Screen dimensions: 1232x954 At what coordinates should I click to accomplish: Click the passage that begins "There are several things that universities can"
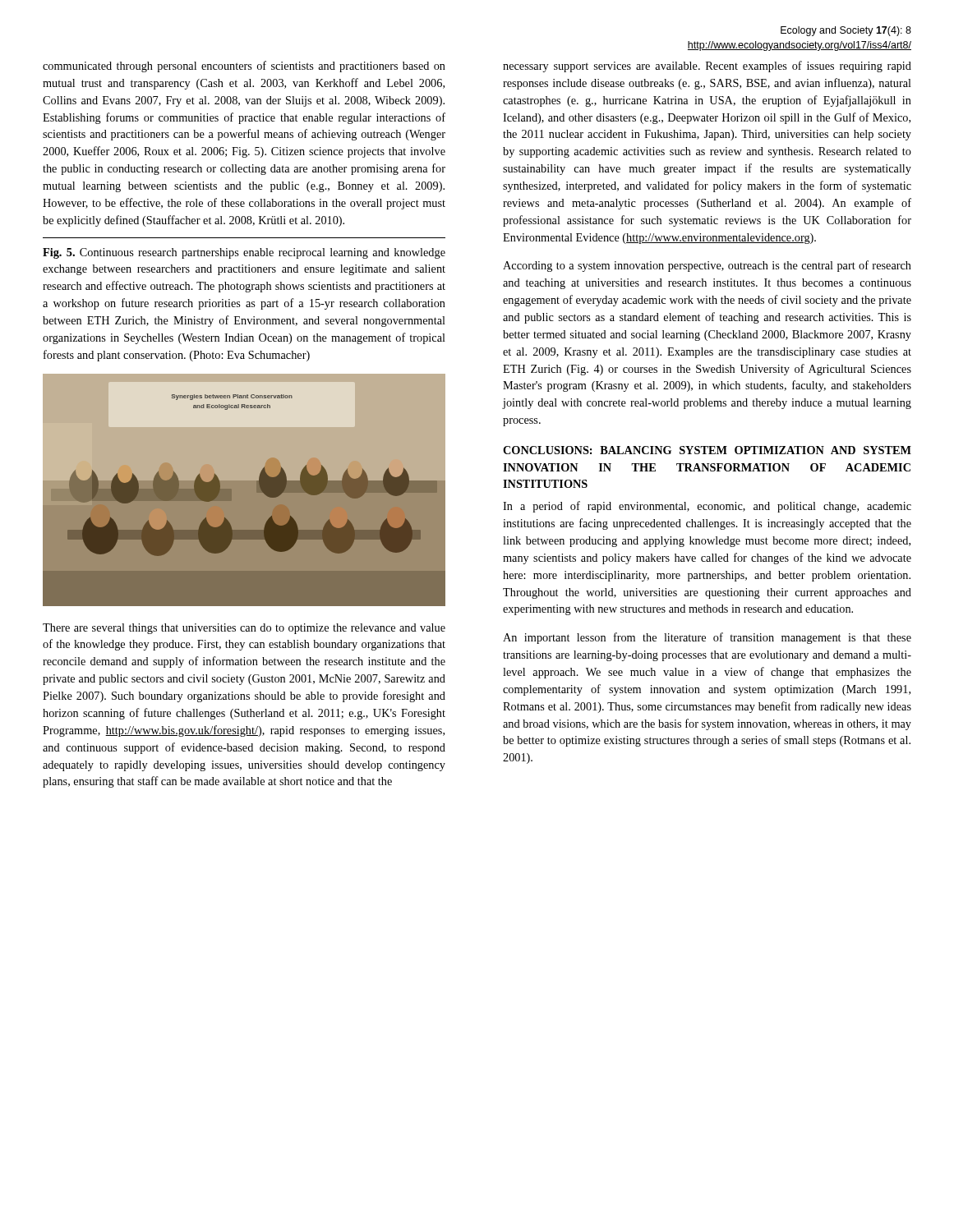(244, 704)
